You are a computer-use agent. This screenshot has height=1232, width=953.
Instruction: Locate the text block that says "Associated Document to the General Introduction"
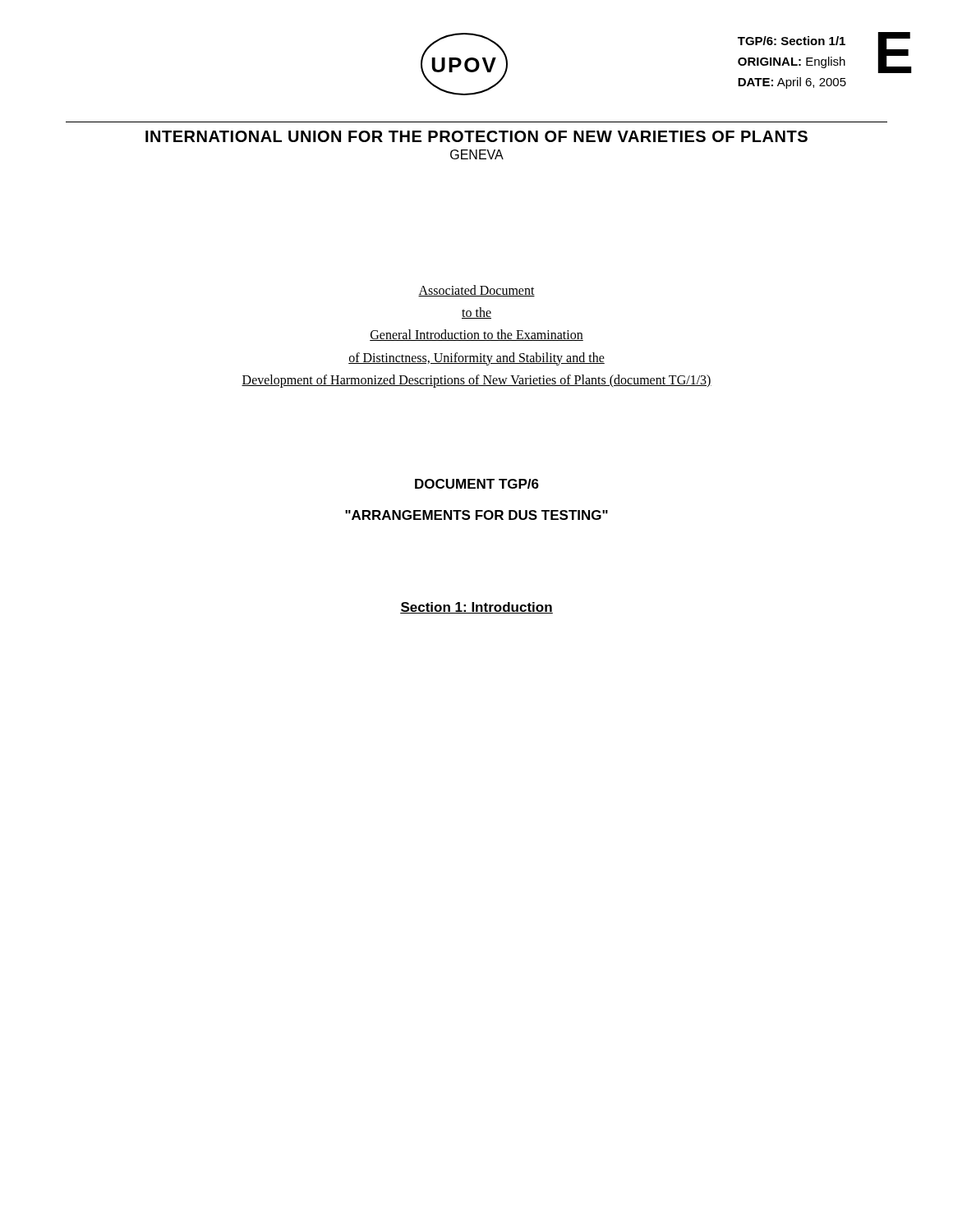pos(476,335)
